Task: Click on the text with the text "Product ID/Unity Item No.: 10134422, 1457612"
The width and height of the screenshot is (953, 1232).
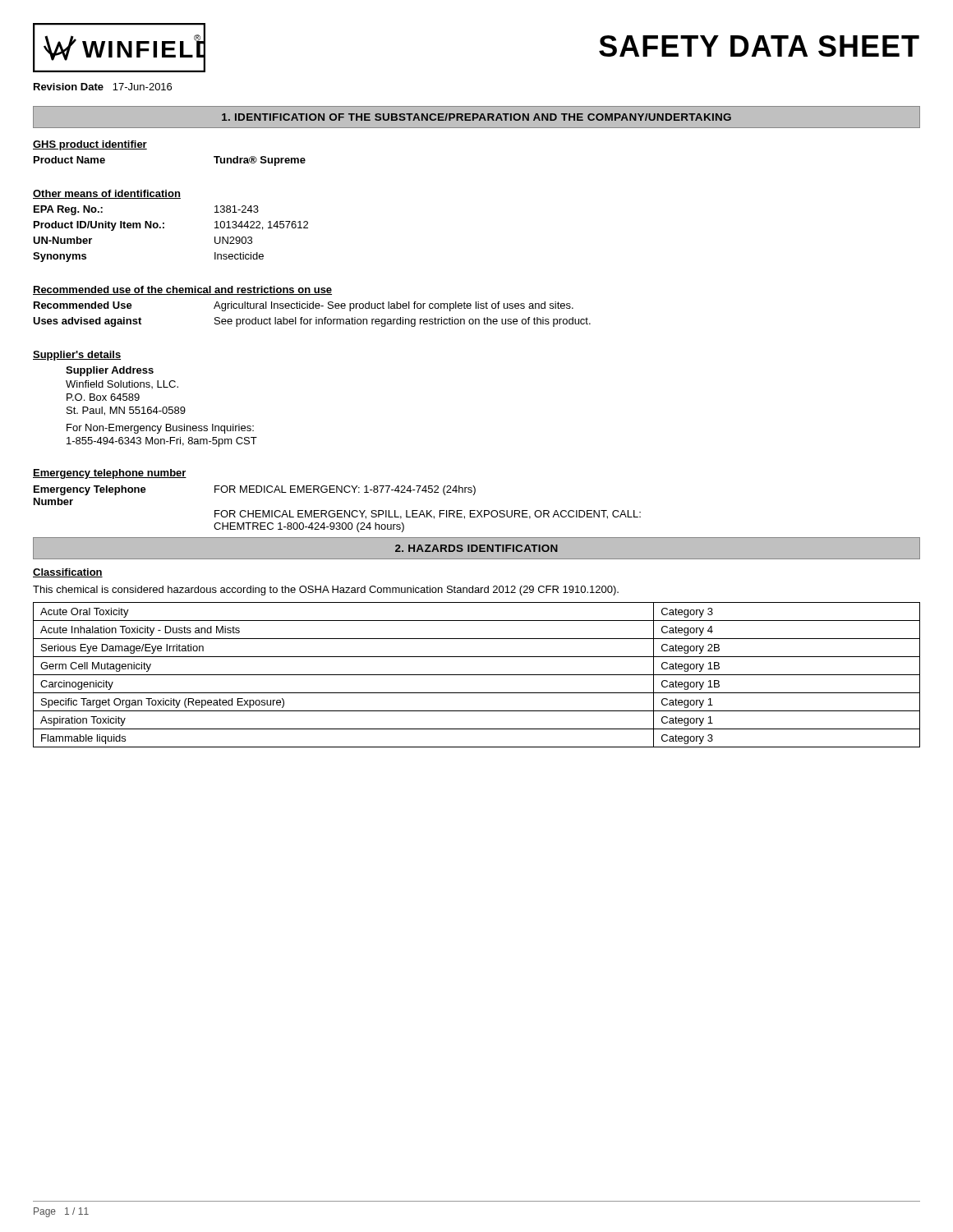Action: 171,225
